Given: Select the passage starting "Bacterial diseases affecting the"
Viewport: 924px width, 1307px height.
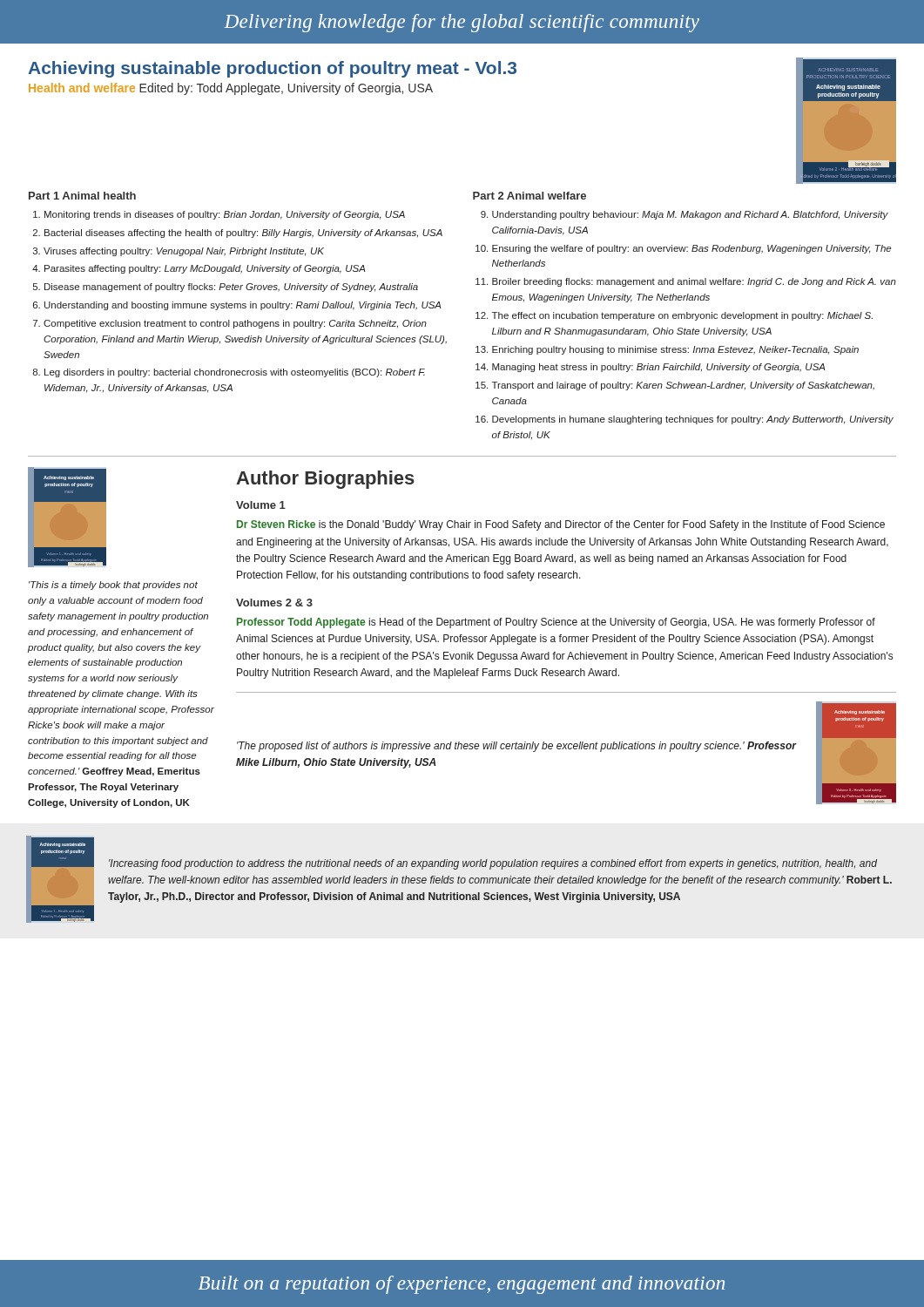Looking at the screenshot, I should (243, 233).
